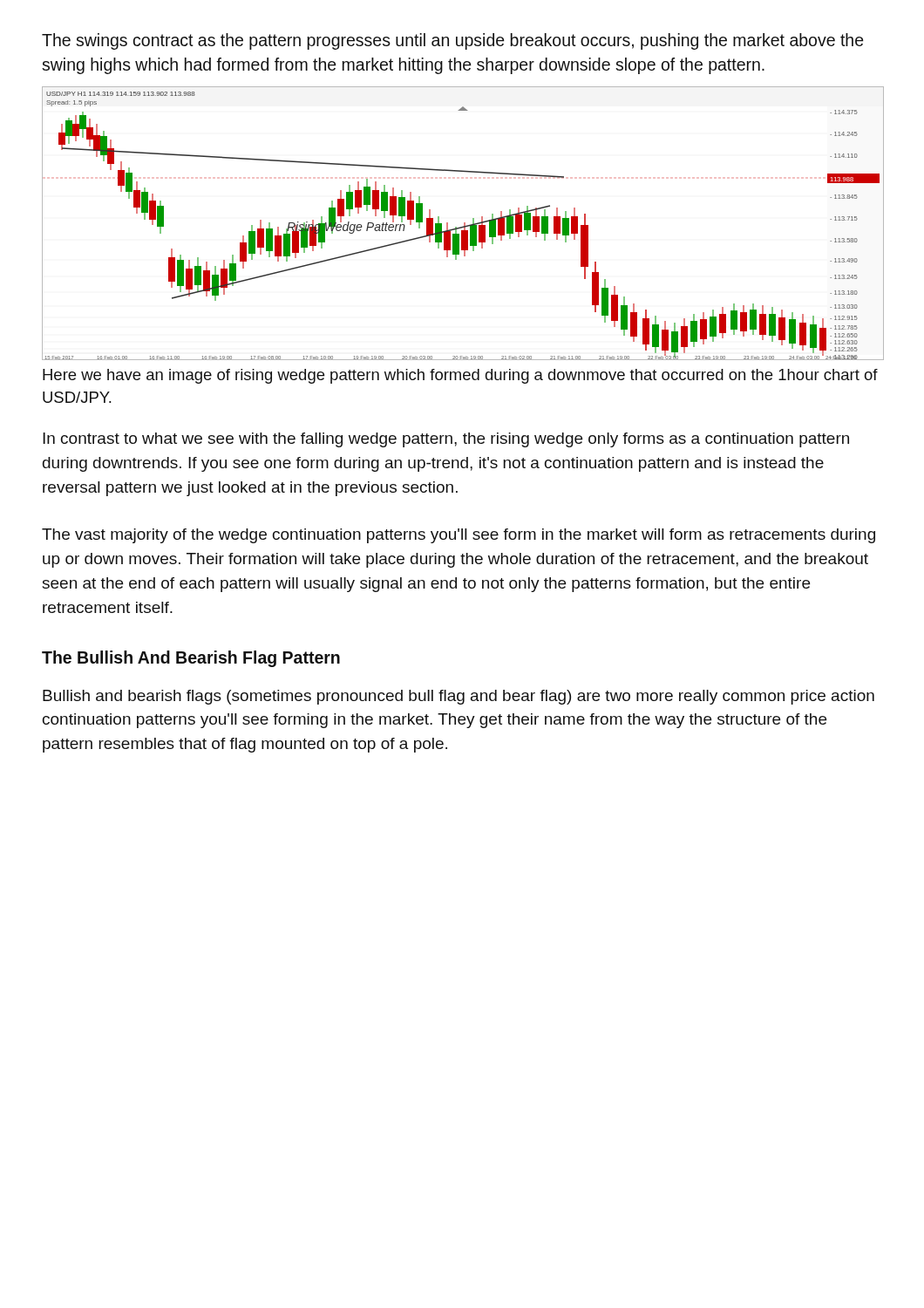924x1308 pixels.
Task: Point to the block beginning "The swings contract as the pattern progresses"
Action: click(453, 52)
